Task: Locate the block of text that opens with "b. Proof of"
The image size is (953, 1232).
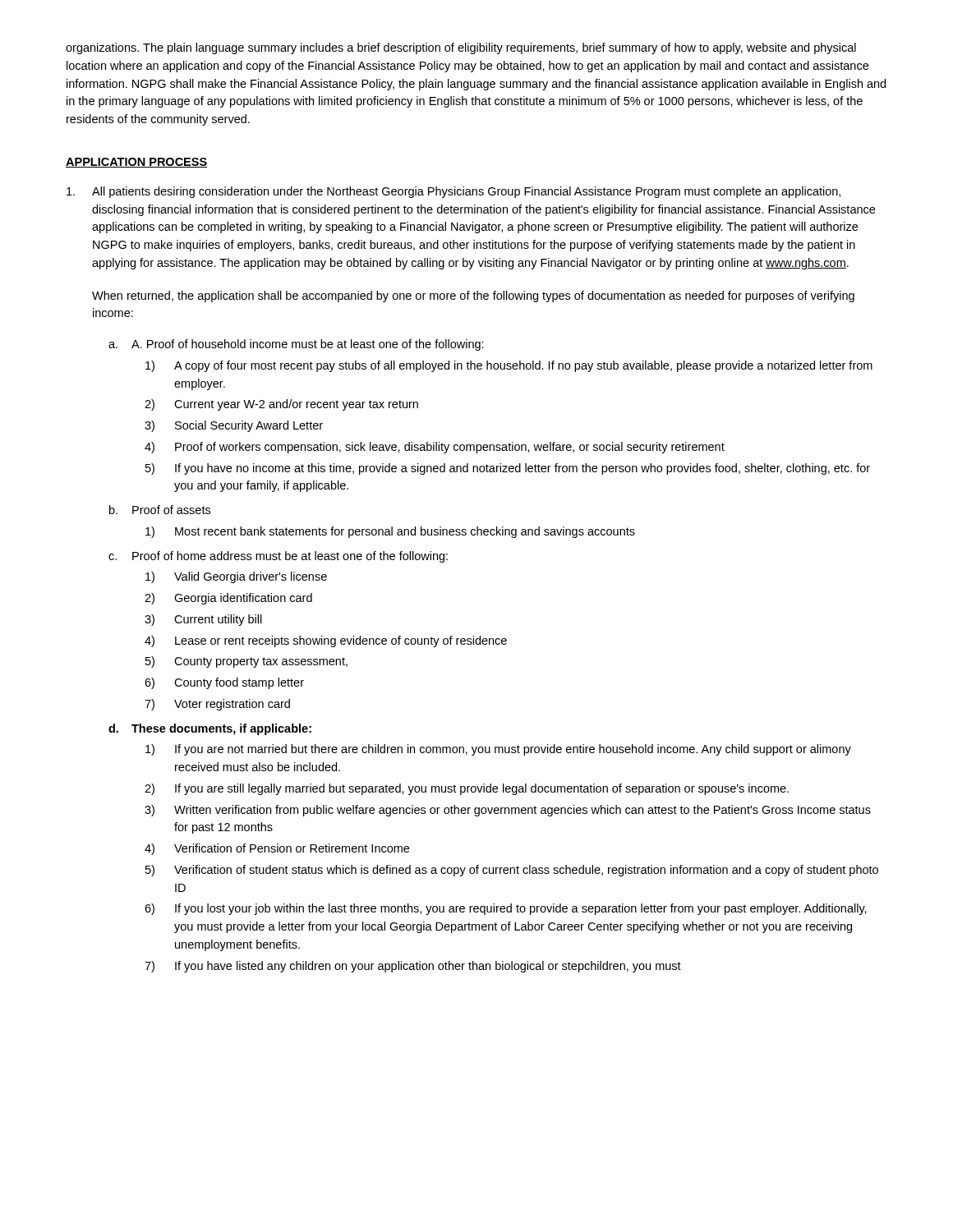Action: pyautogui.click(x=498, y=523)
